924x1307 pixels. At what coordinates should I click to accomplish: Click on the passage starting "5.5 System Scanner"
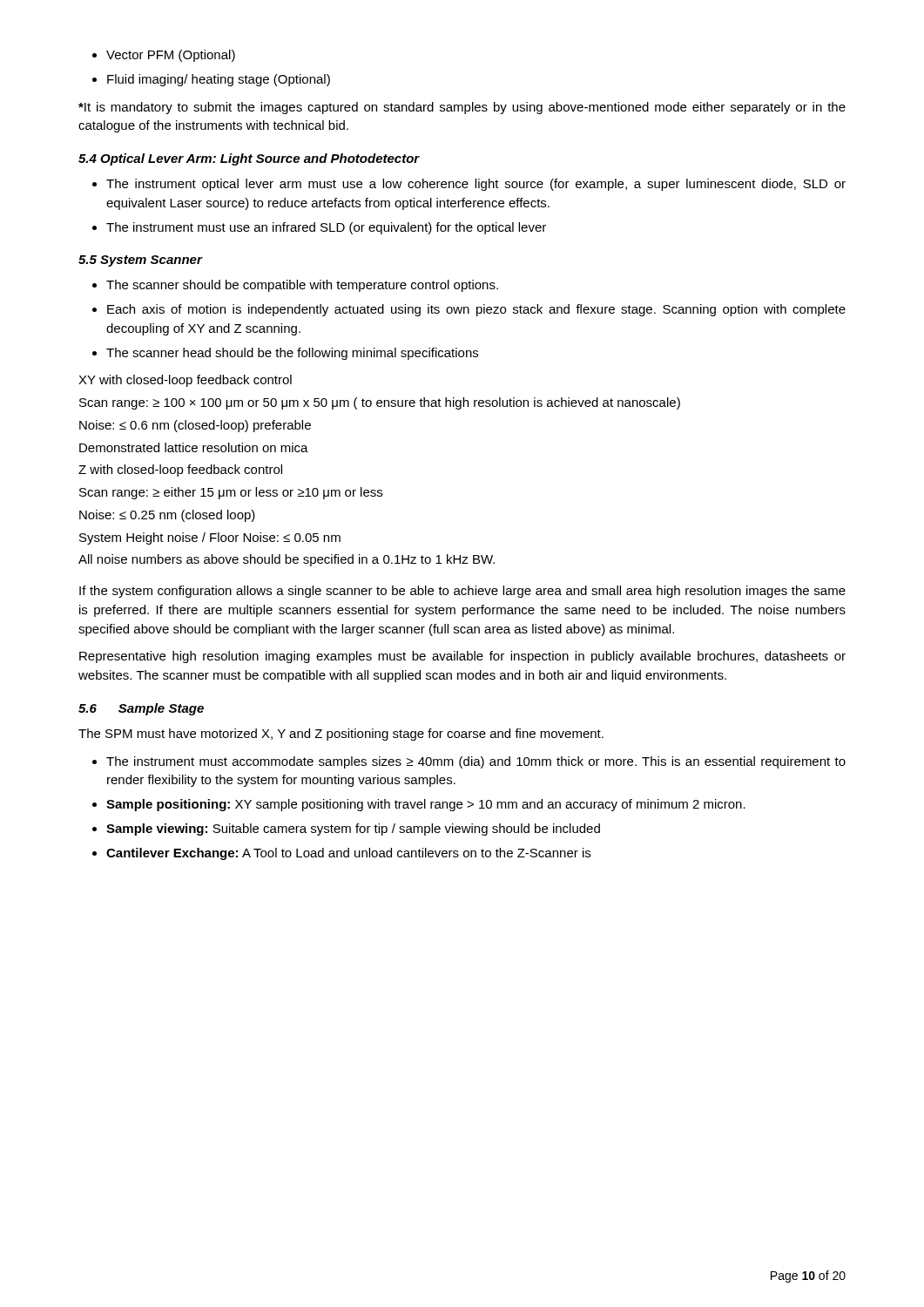click(x=140, y=259)
